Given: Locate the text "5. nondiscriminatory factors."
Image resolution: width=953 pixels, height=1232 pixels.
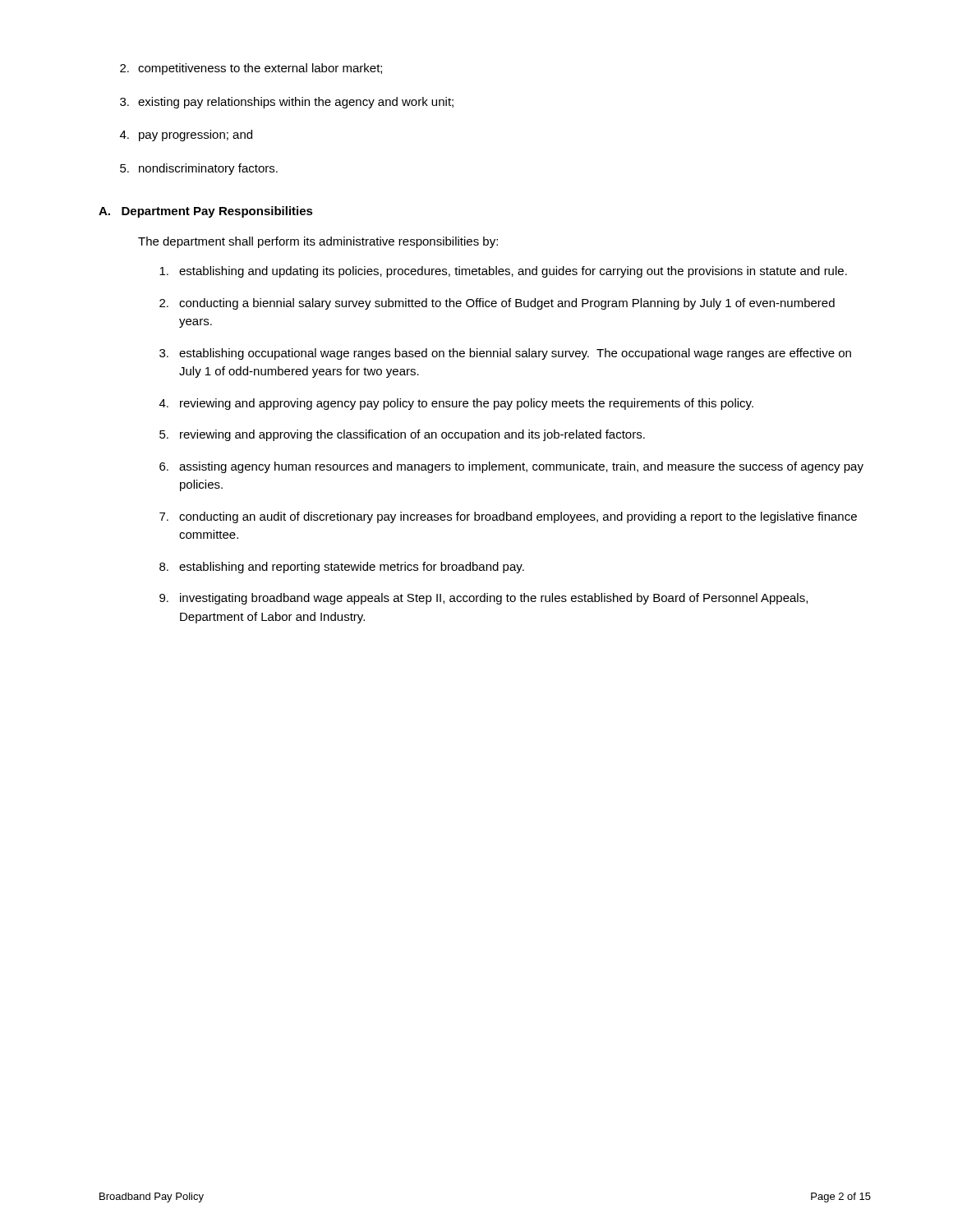Looking at the screenshot, I should tap(199, 169).
